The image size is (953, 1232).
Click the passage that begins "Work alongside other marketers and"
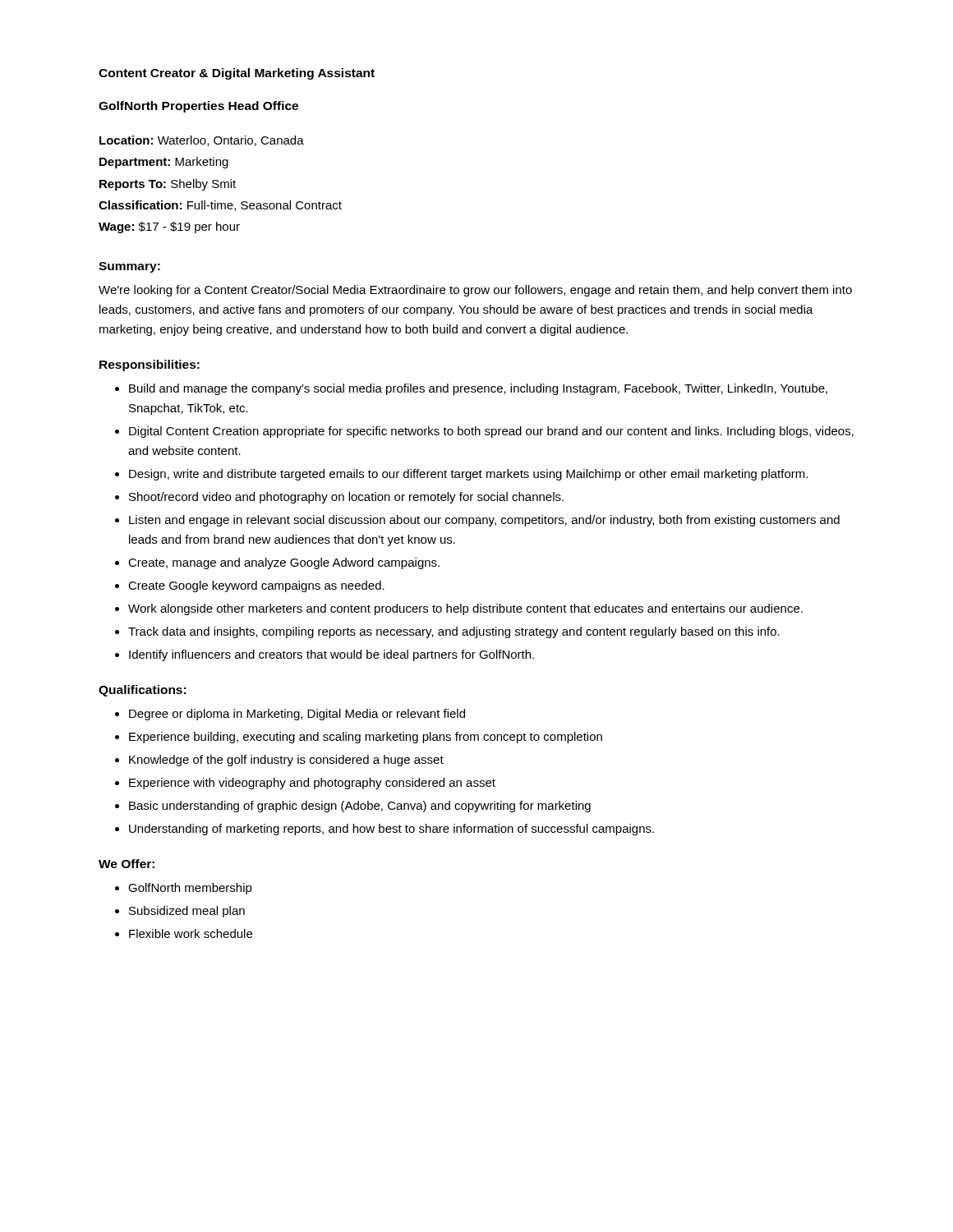click(466, 608)
